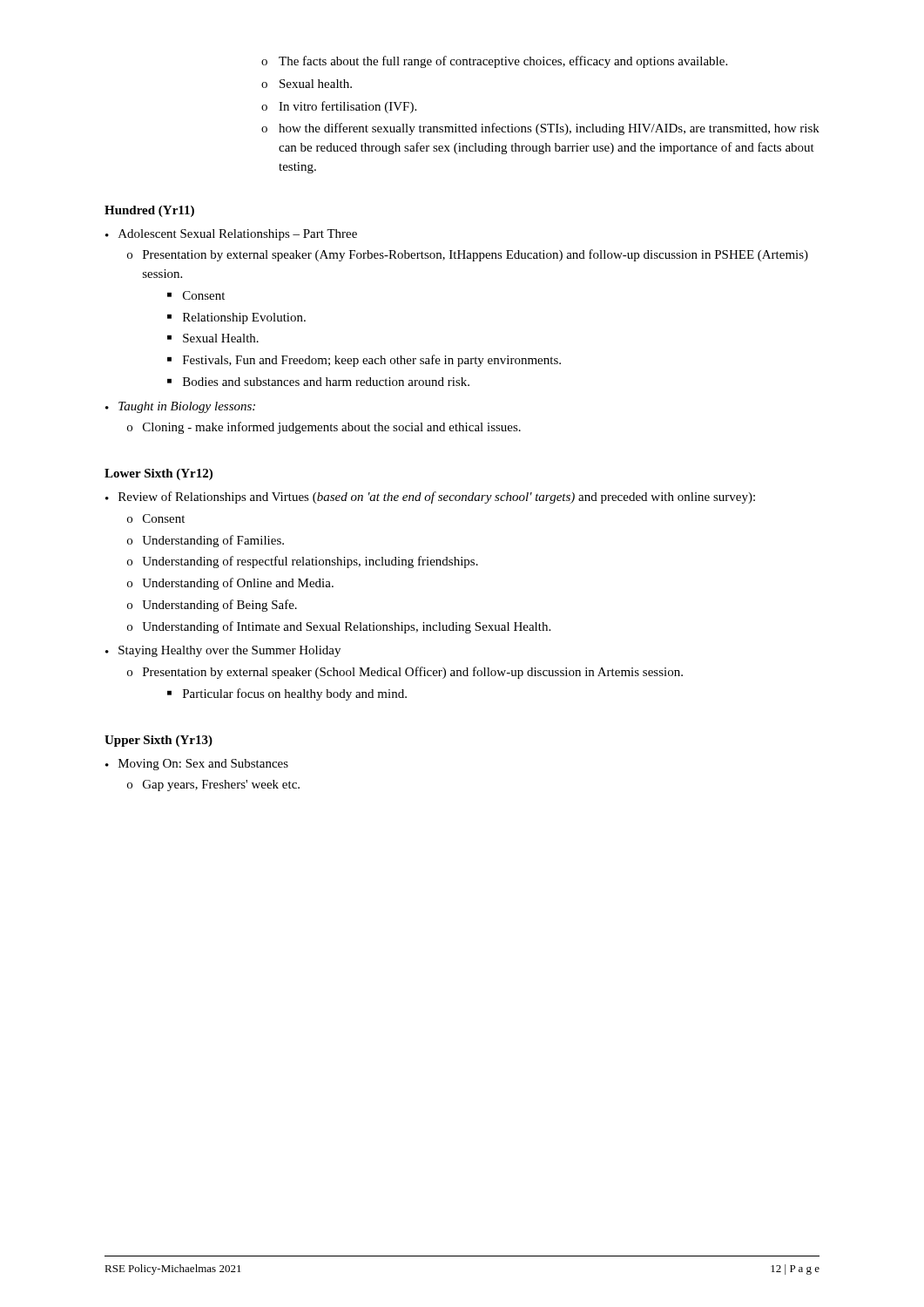The height and width of the screenshot is (1307, 924).
Task: Select the element starting "o Gap years, Freshers' week etc."
Action: click(213, 785)
